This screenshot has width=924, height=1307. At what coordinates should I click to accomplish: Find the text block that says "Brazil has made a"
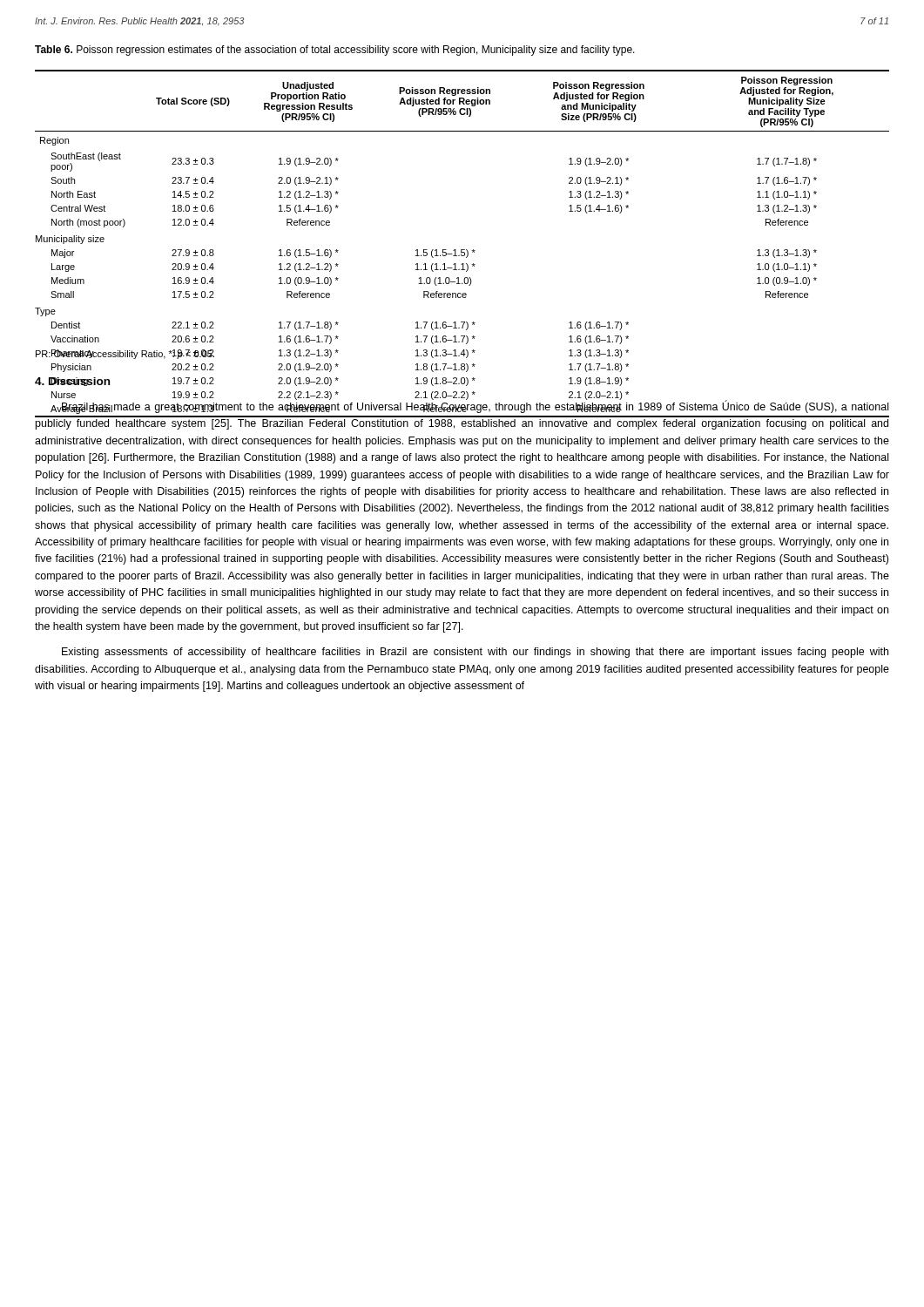pyautogui.click(x=462, y=547)
